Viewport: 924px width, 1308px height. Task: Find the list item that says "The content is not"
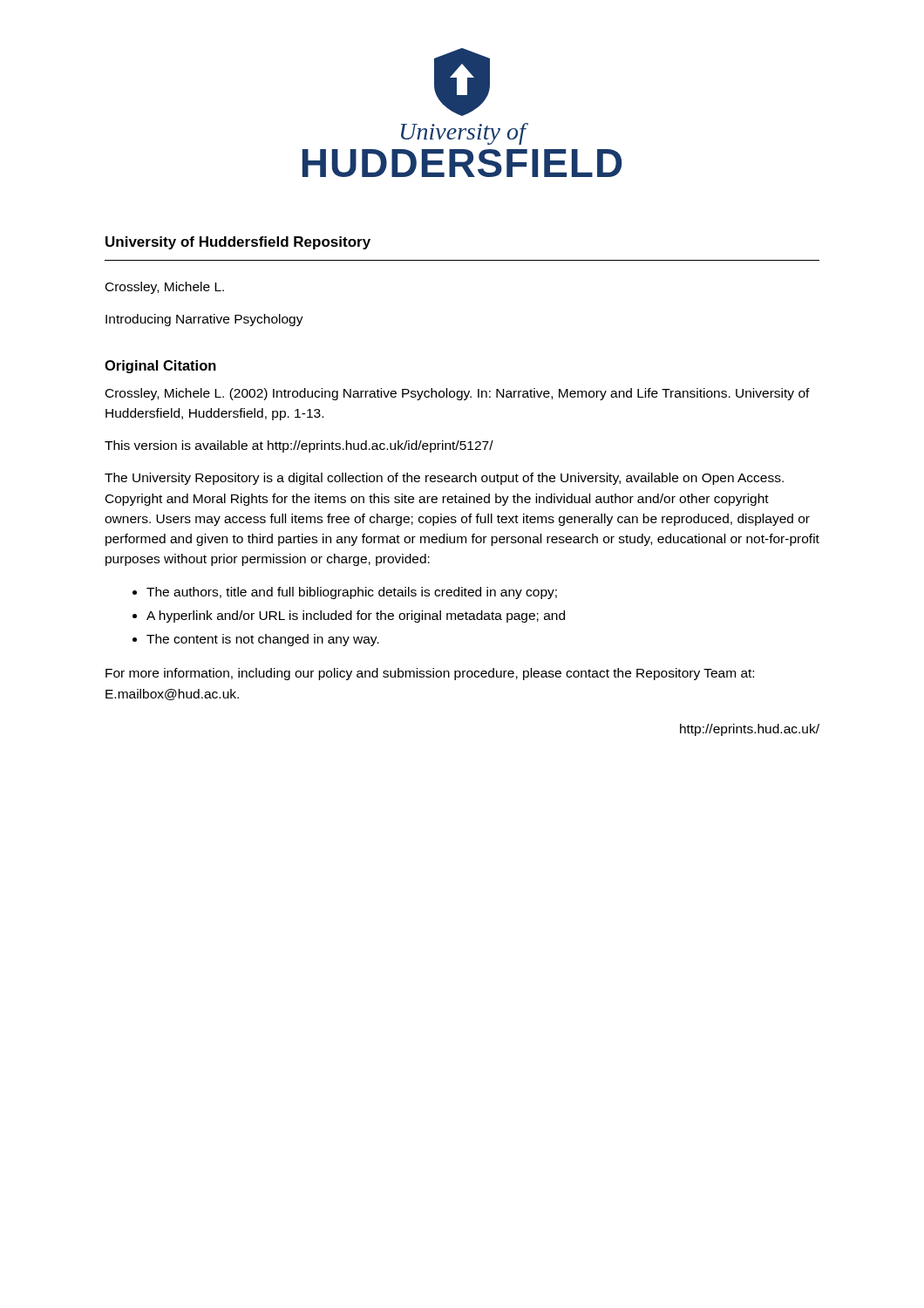click(263, 639)
